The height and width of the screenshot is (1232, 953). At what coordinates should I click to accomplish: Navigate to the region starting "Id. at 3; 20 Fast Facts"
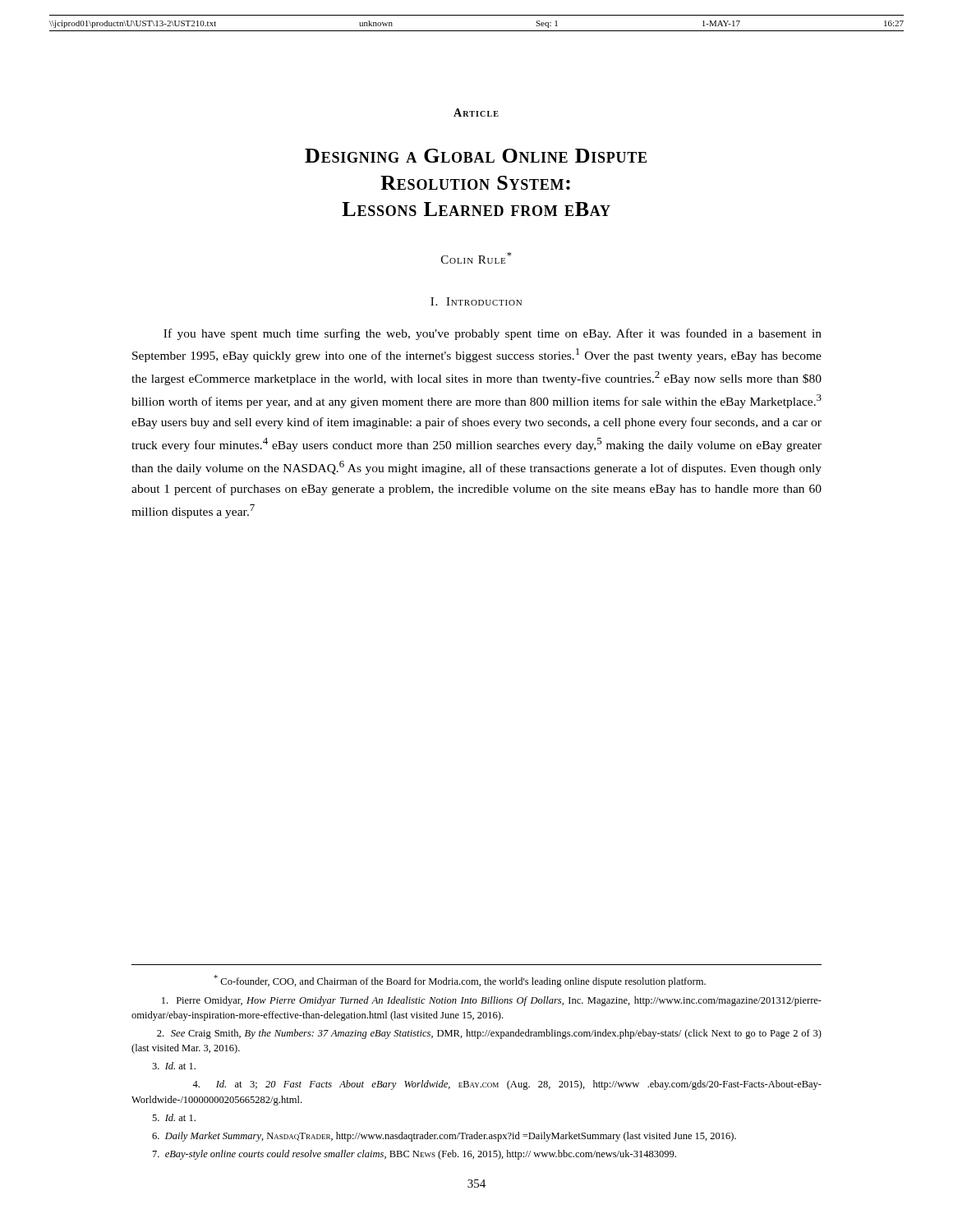click(476, 1092)
